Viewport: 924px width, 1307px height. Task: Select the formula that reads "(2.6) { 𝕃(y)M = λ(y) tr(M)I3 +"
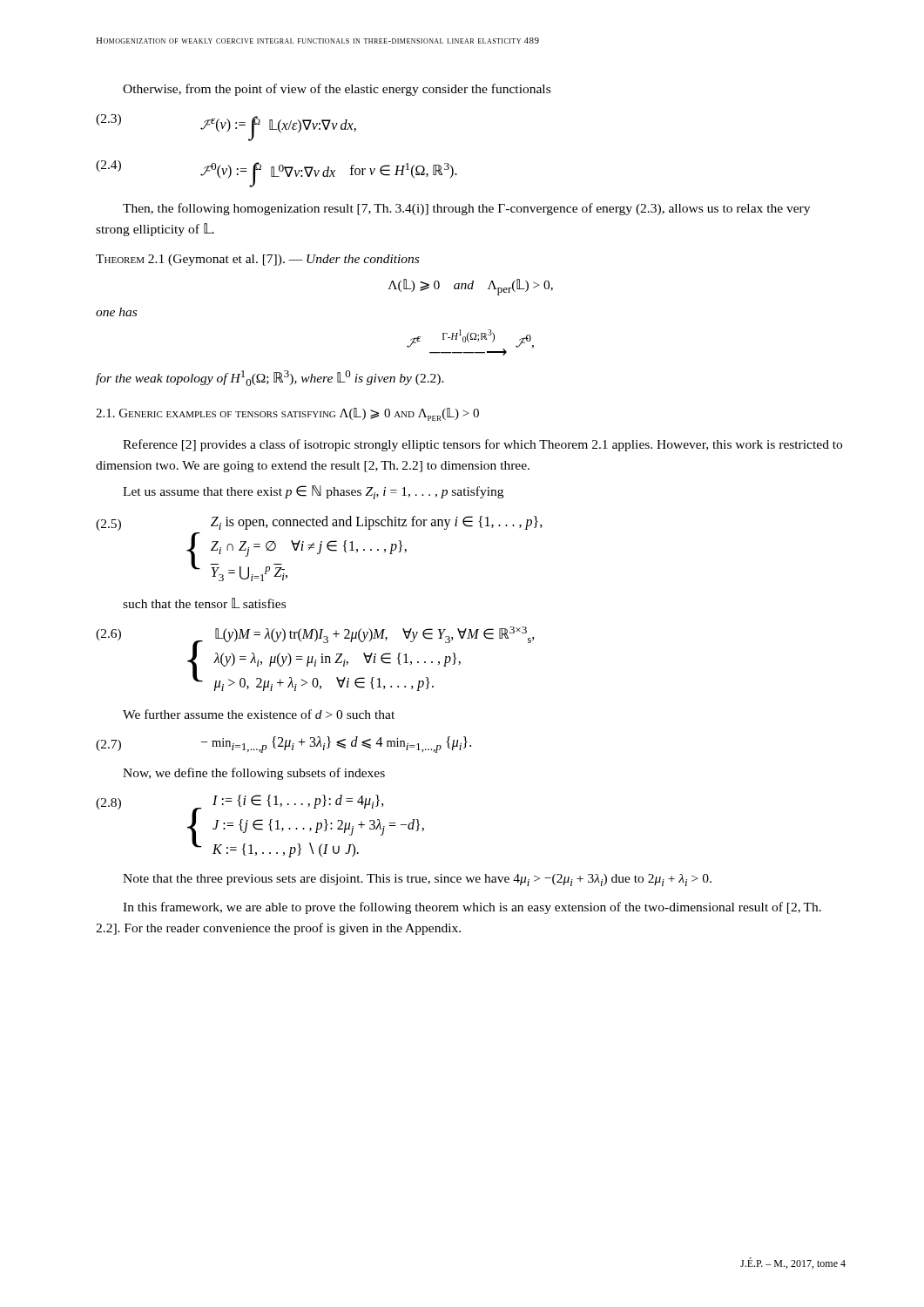[x=471, y=659]
